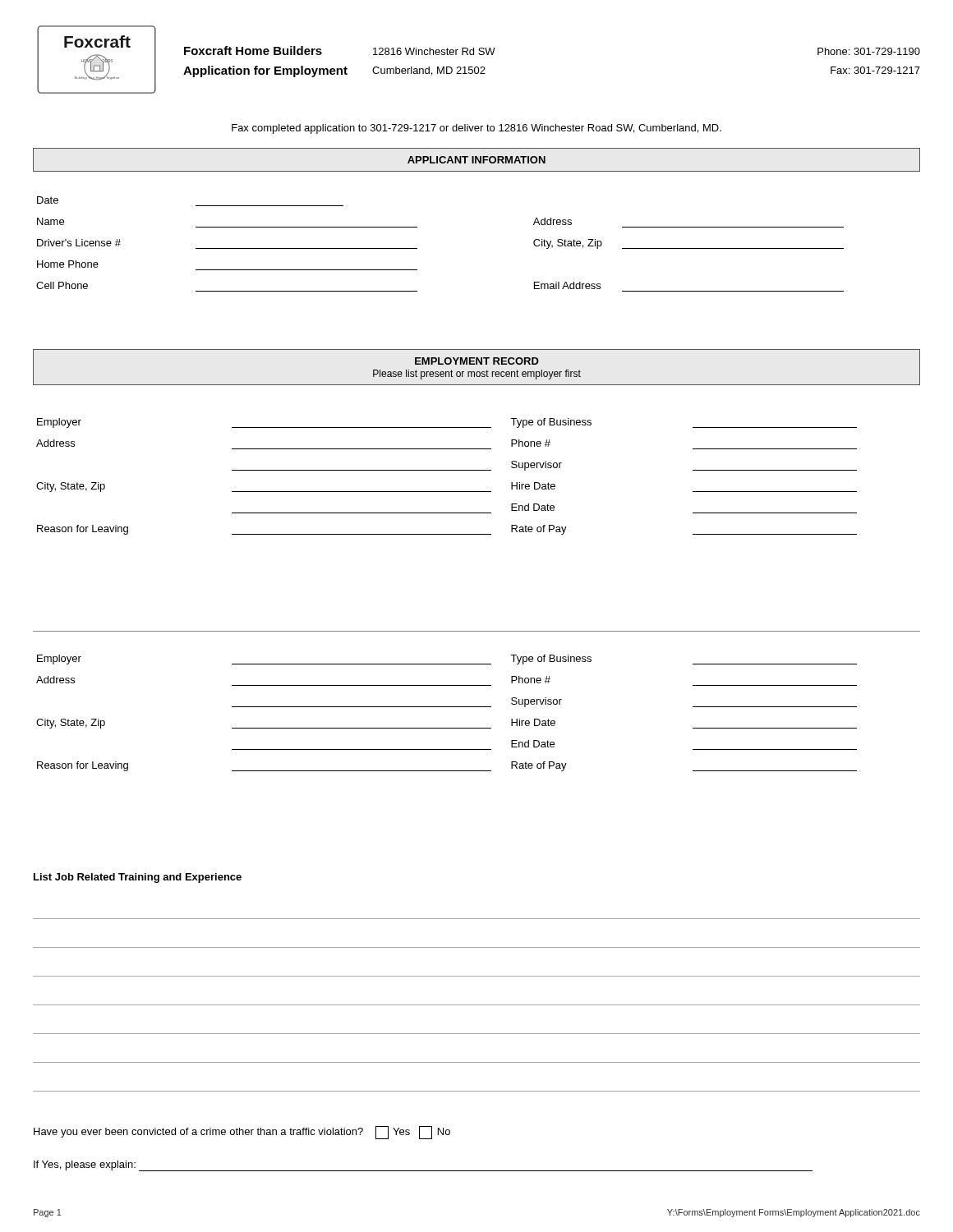Screen dimensions: 1232x953
Task: Locate the logo
Action: point(101,61)
